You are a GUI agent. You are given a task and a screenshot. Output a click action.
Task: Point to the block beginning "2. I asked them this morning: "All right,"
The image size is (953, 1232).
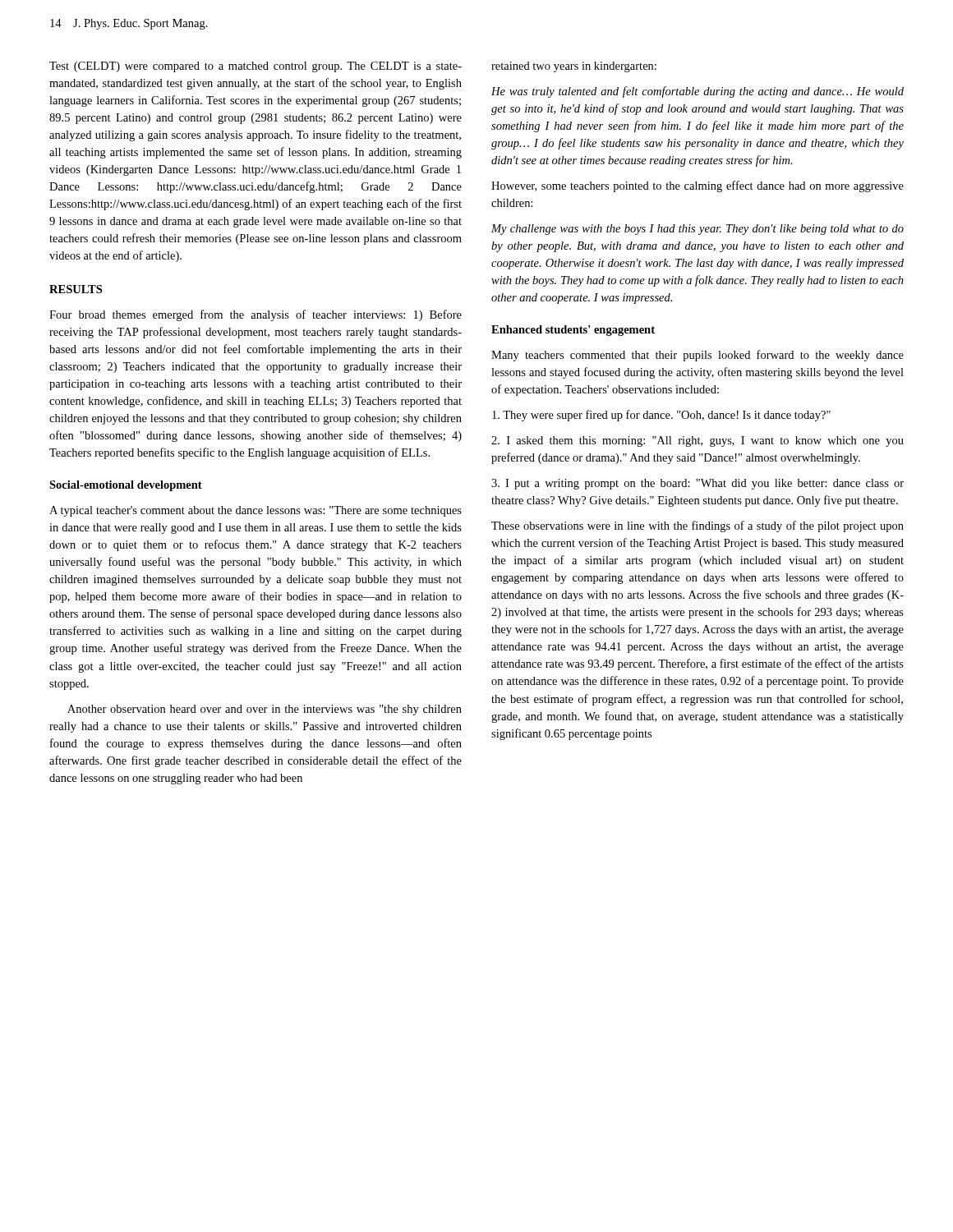[698, 450]
